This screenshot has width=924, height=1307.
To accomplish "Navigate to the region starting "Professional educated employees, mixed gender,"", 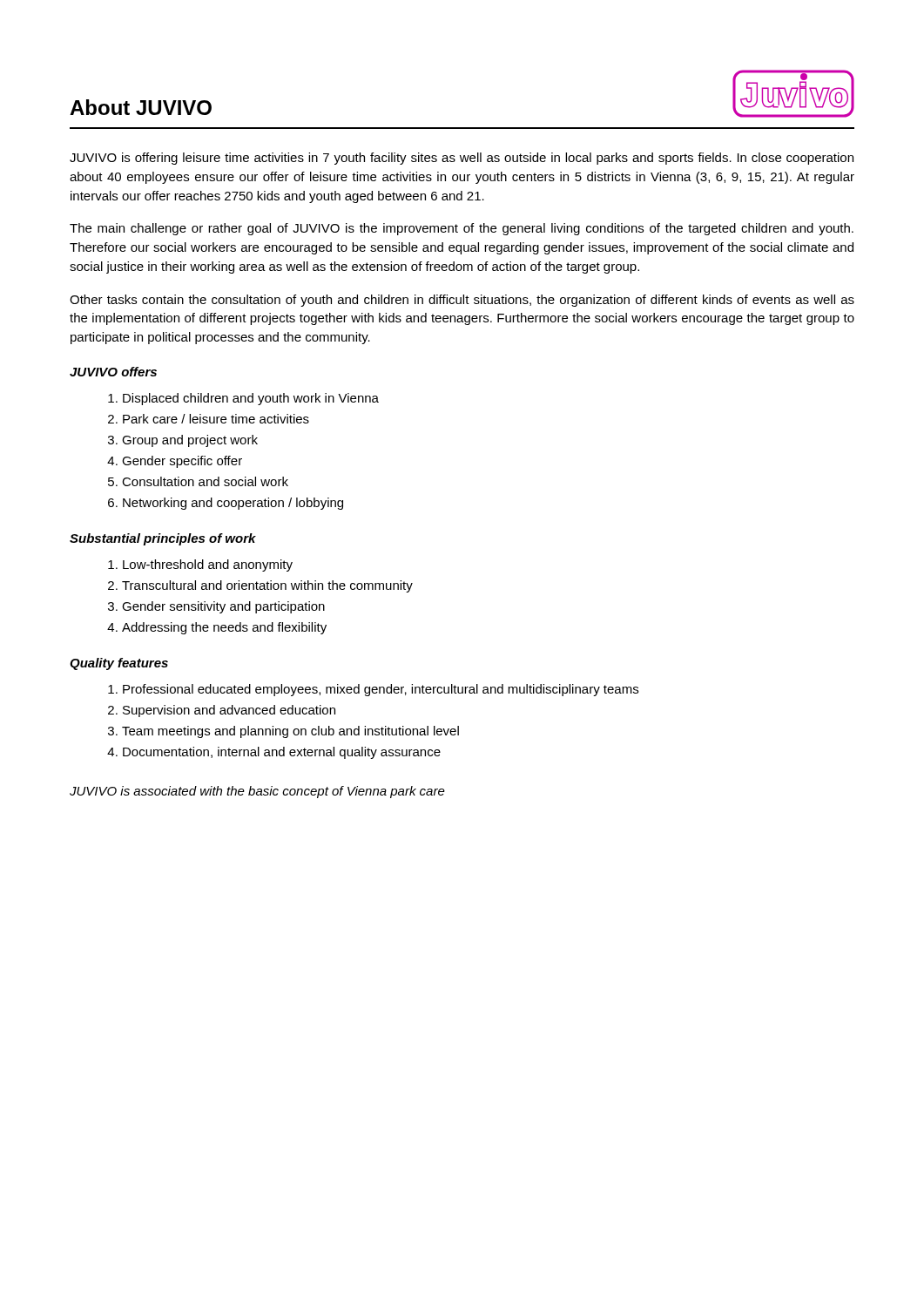I will pos(380,689).
